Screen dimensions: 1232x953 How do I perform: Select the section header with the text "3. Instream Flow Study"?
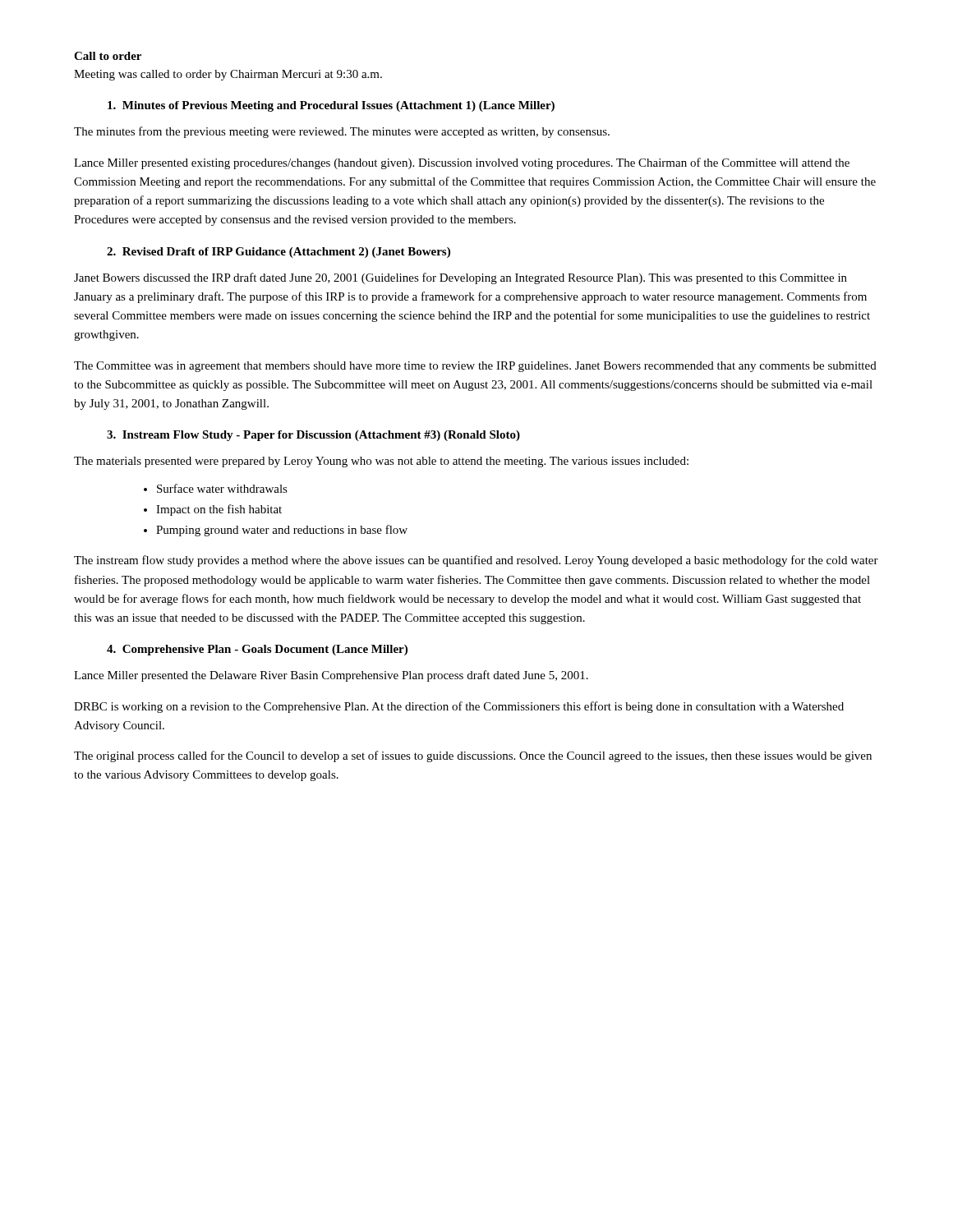tap(313, 435)
